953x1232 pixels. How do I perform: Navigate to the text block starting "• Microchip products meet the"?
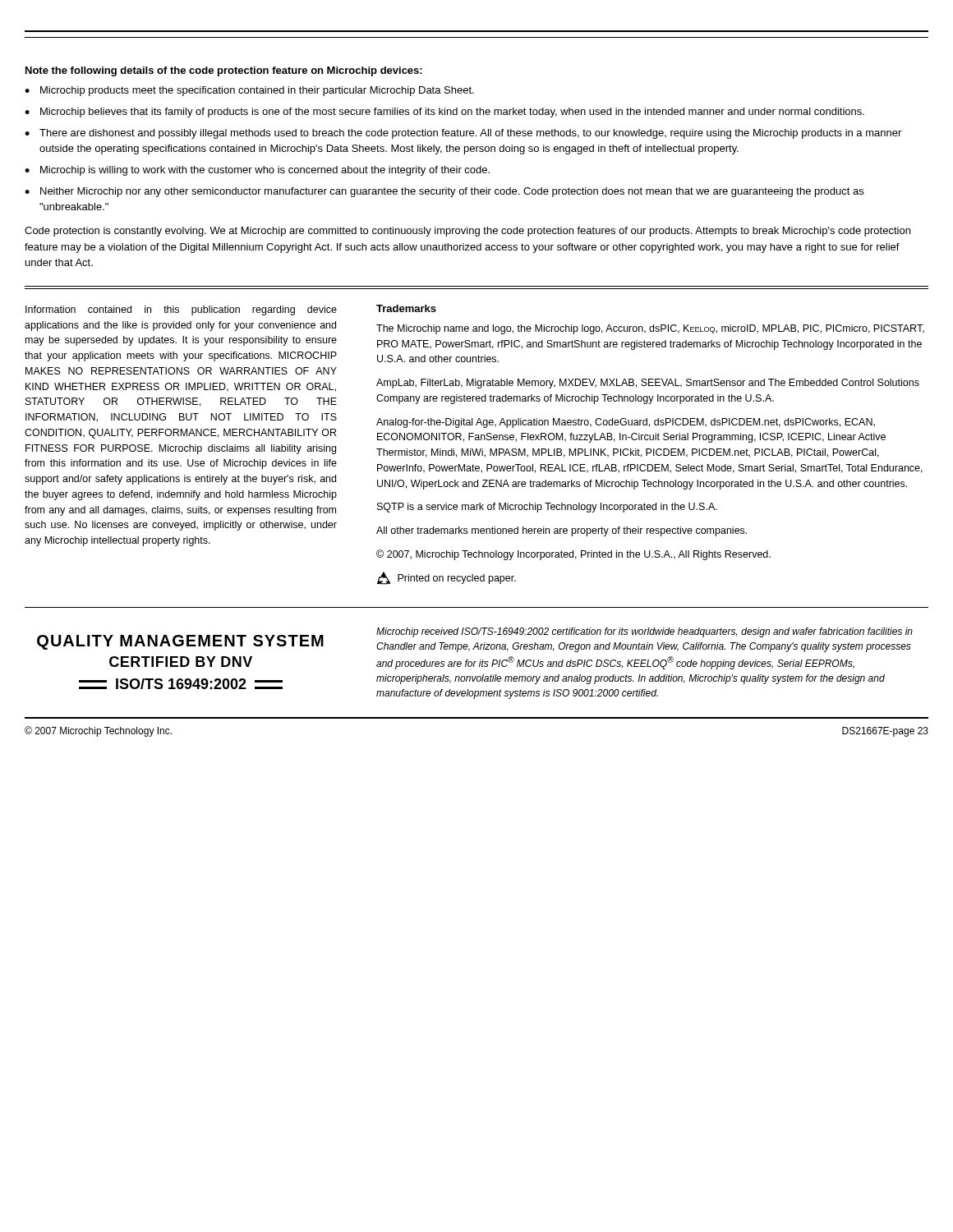tap(250, 91)
